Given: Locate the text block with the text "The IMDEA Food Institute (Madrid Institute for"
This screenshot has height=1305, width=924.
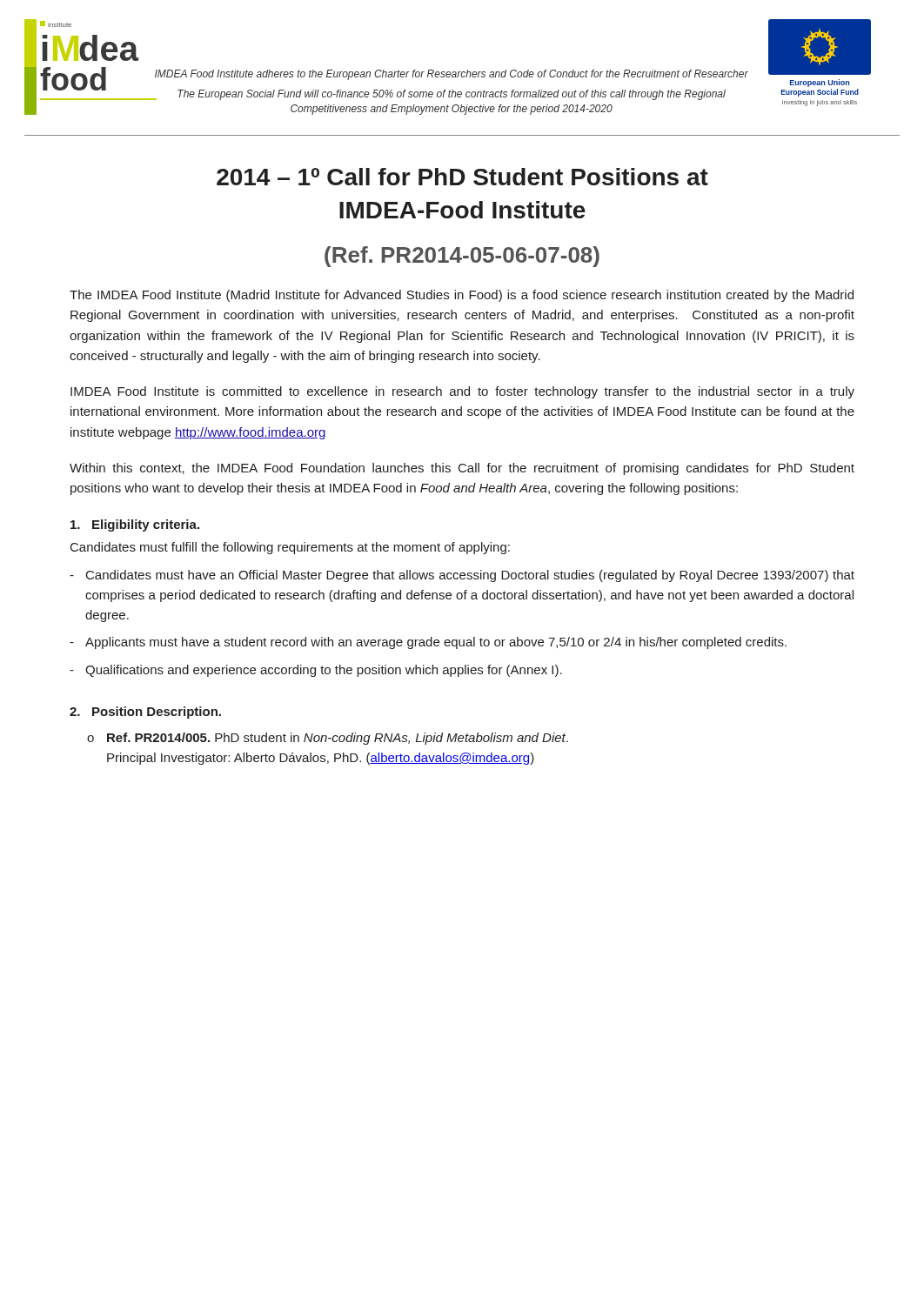Looking at the screenshot, I should [462, 325].
